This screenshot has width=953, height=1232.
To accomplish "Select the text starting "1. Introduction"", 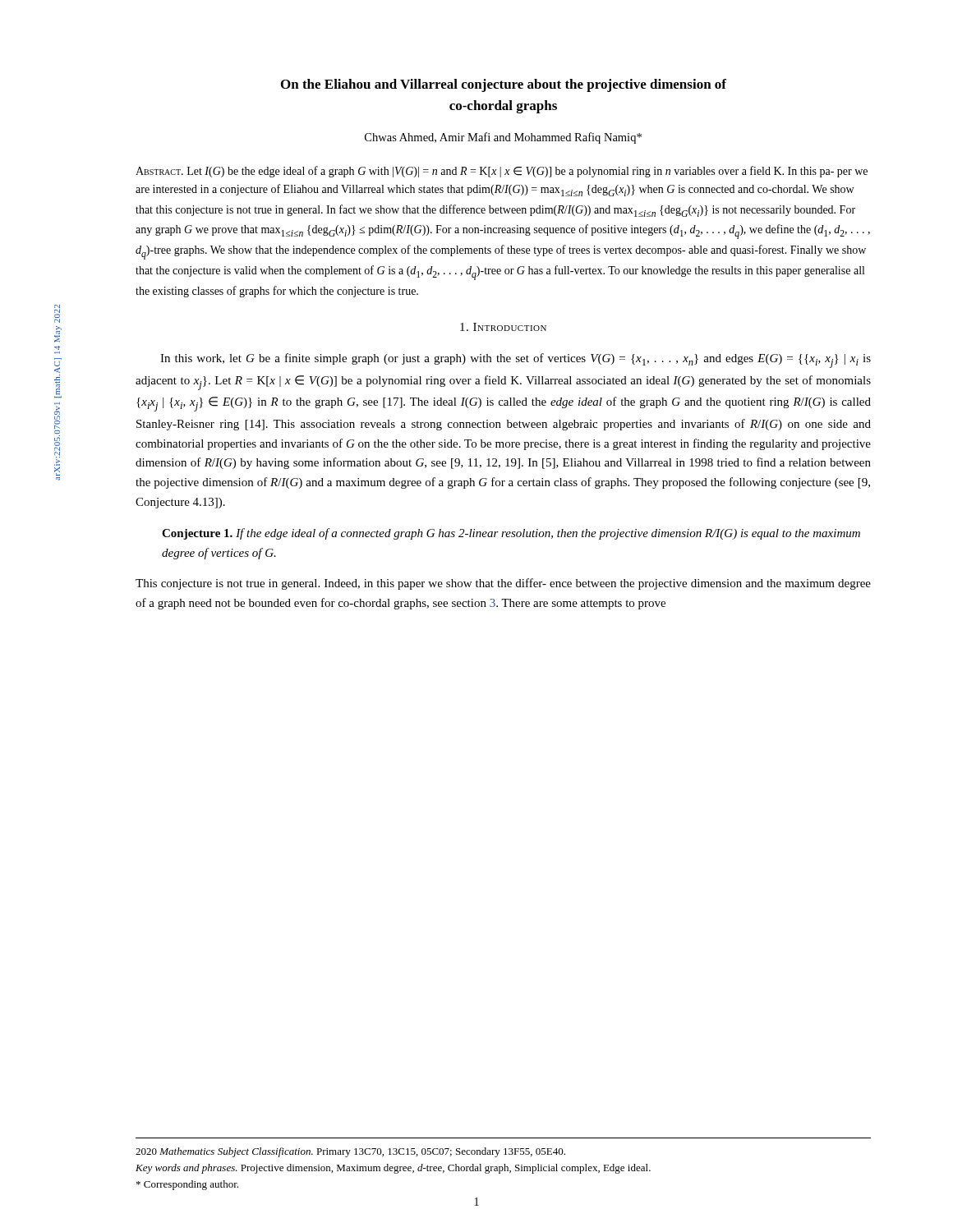I will (x=503, y=327).
